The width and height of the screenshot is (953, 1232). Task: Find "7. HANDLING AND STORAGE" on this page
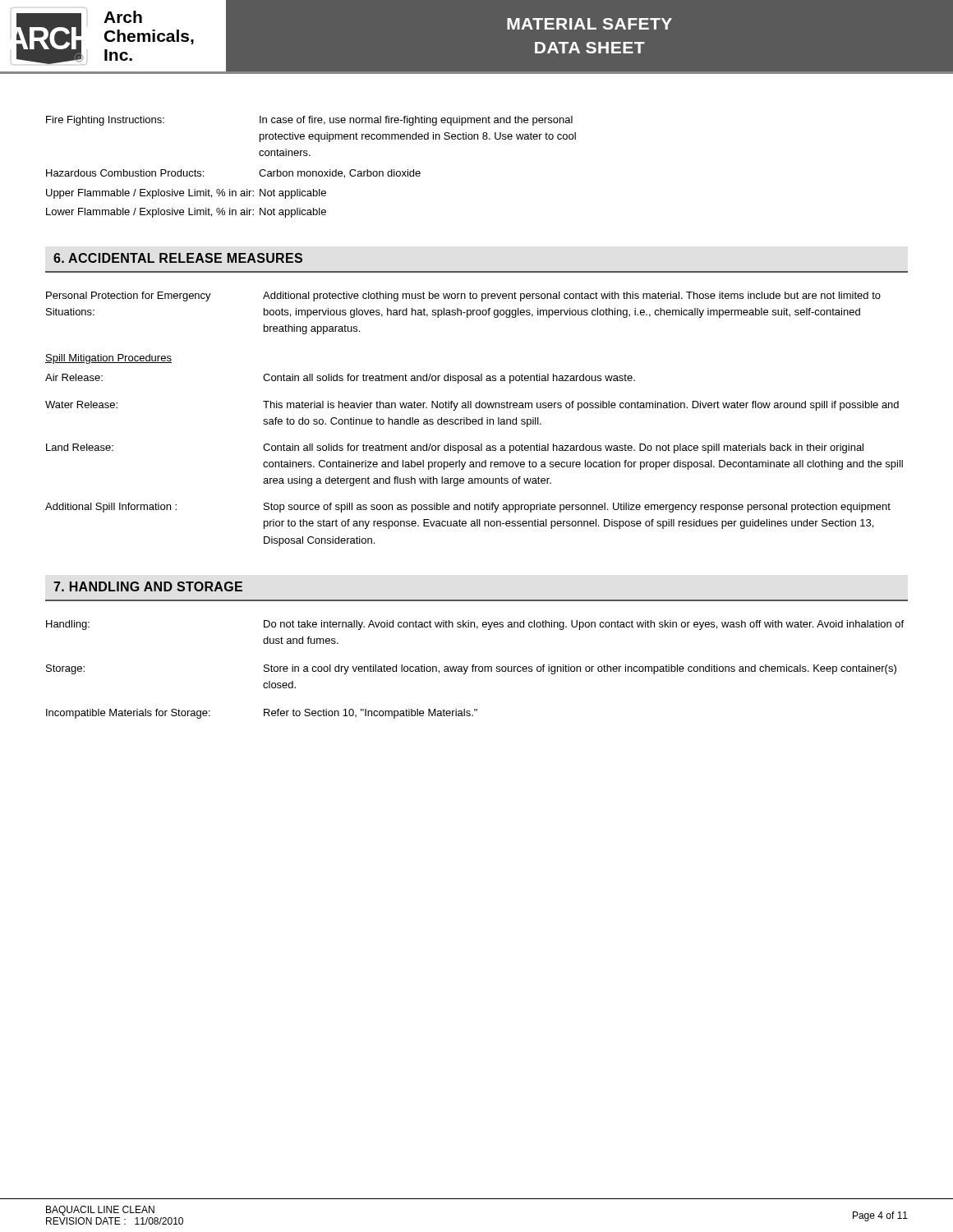click(x=148, y=587)
